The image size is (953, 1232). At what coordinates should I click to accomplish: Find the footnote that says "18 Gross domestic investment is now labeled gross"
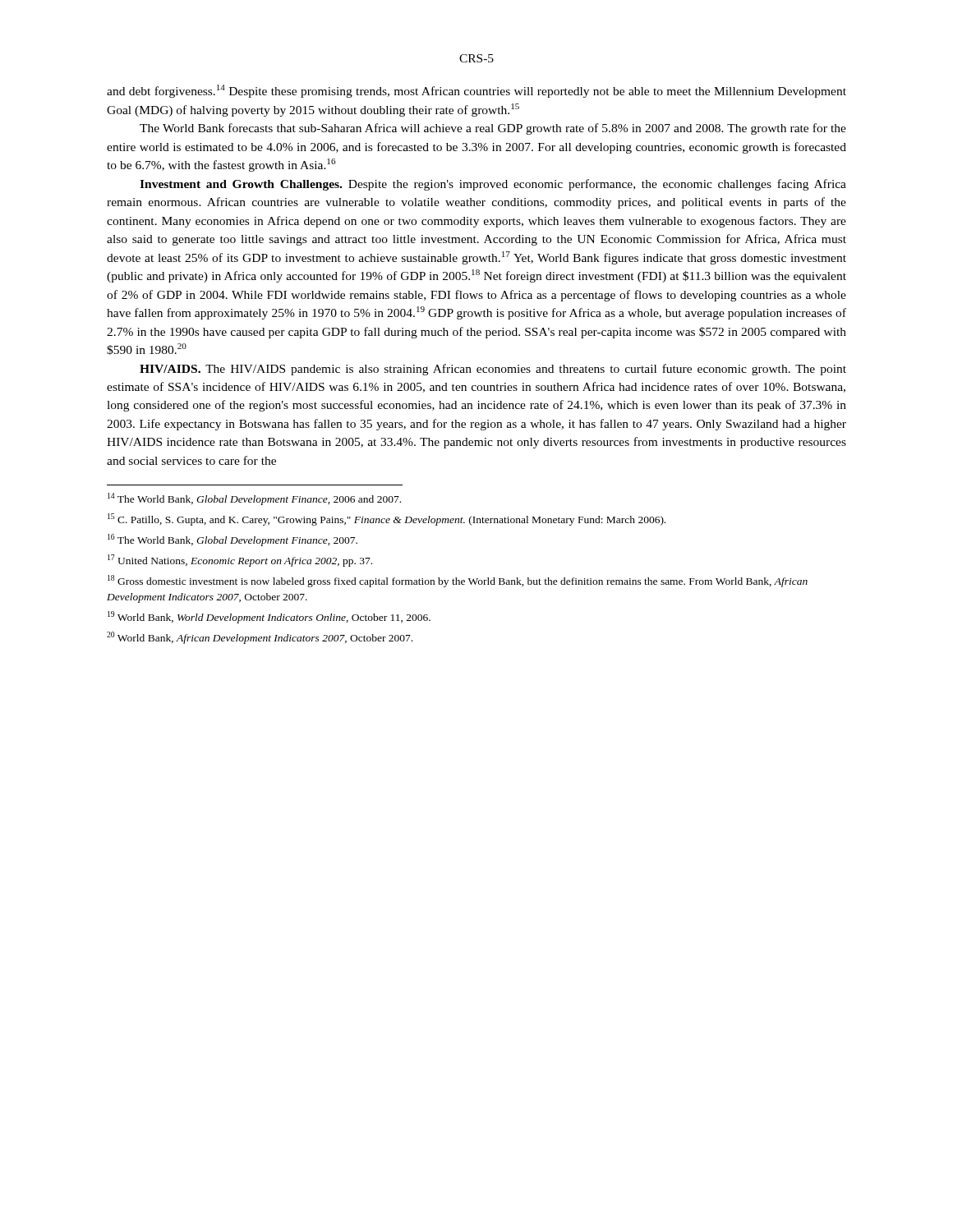pyautogui.click(x=476, y=590)
